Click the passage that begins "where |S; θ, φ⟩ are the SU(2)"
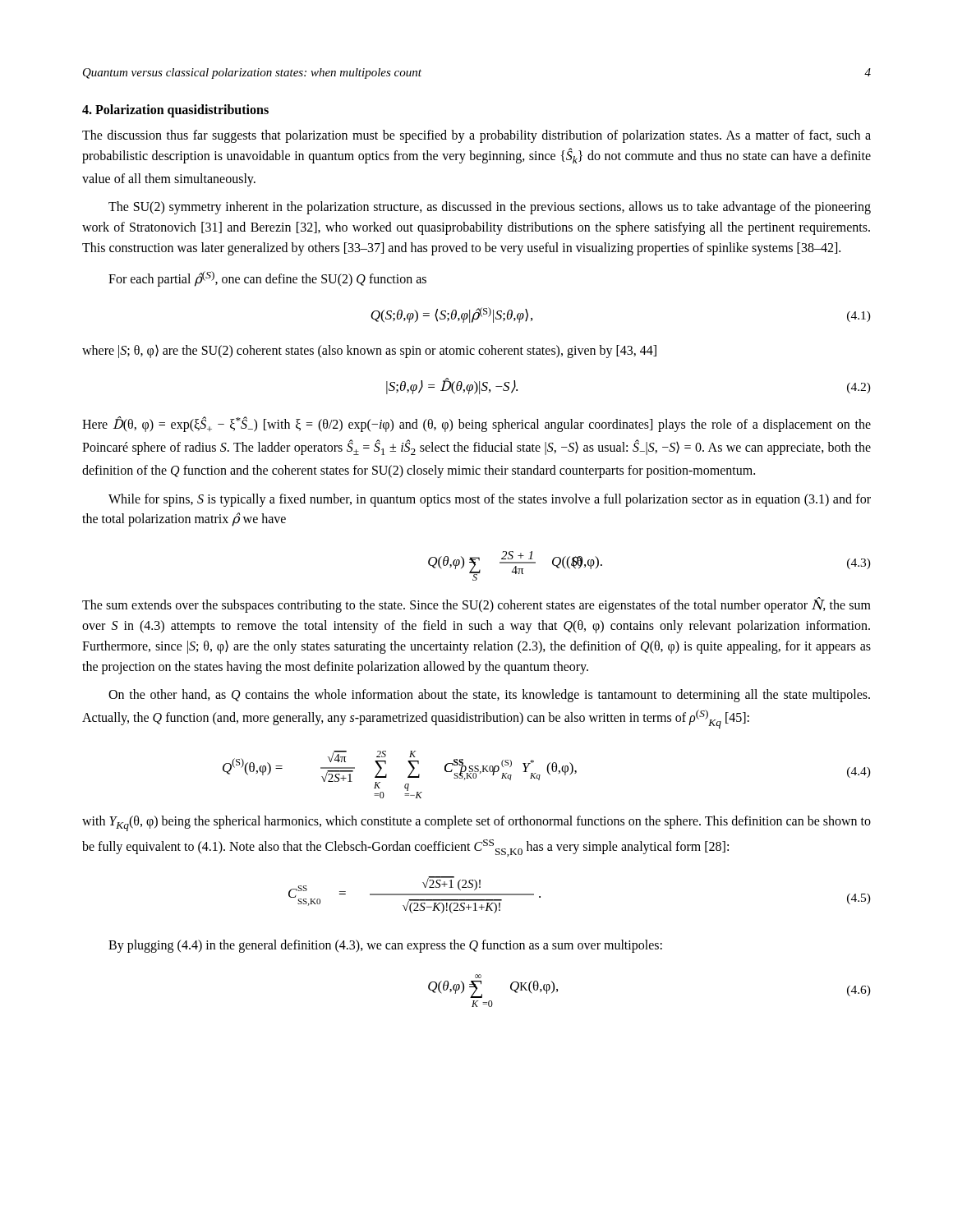 coord(476,351)
